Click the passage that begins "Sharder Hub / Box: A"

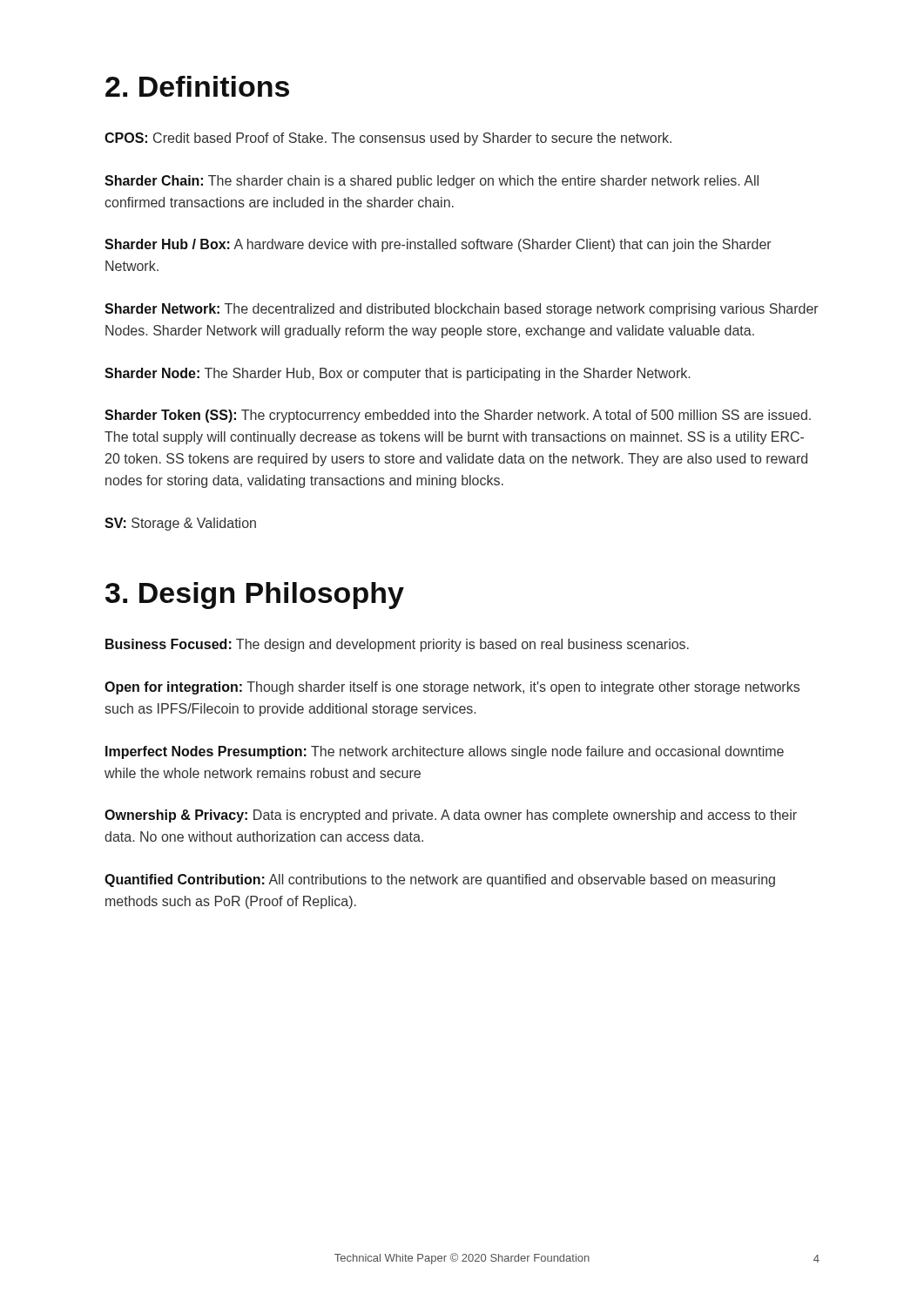tap(438, 256)
